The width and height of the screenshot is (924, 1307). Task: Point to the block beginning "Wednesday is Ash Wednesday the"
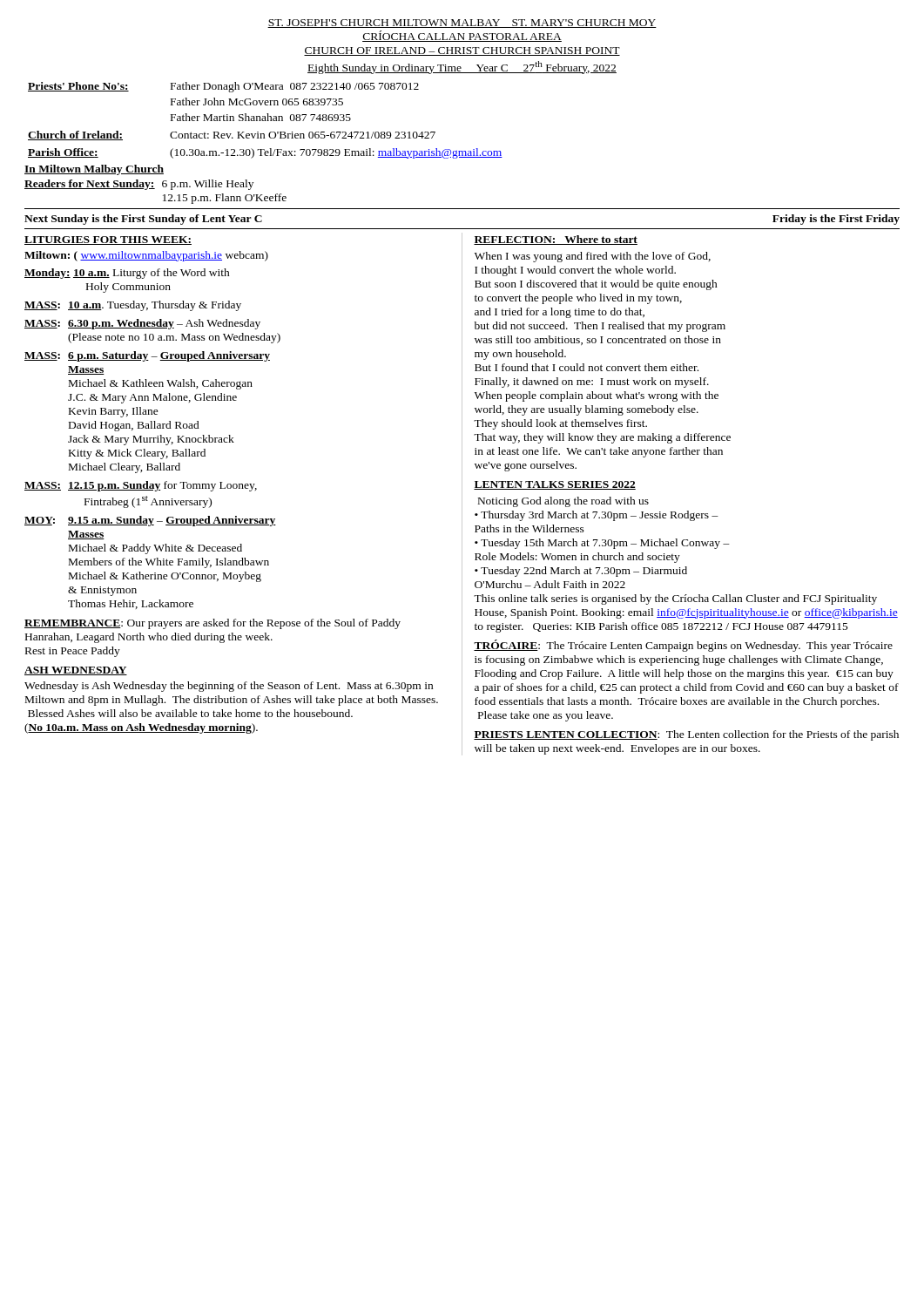(x=231, y=706)
